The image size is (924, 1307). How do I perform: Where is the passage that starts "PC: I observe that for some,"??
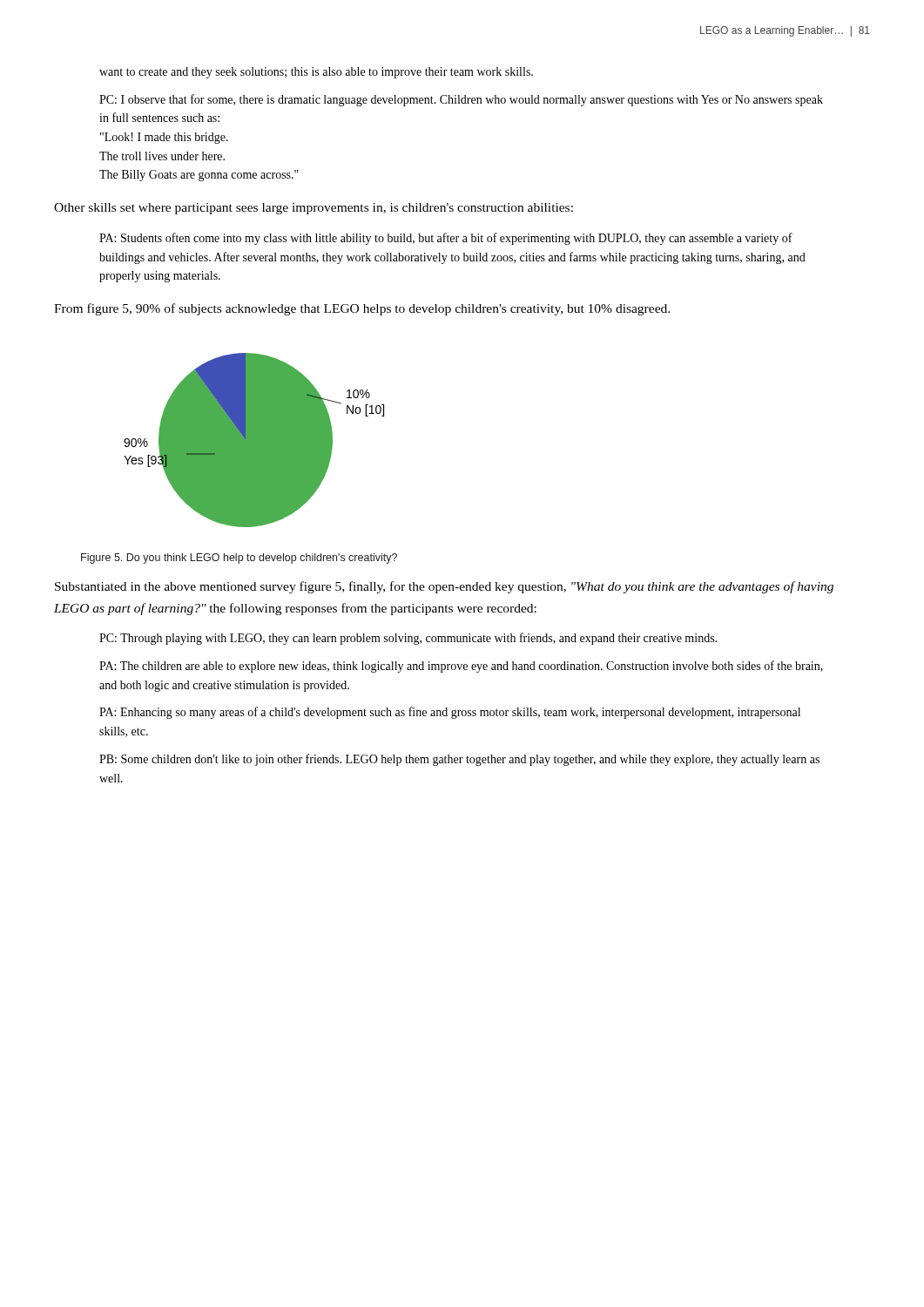pos(461,100)
